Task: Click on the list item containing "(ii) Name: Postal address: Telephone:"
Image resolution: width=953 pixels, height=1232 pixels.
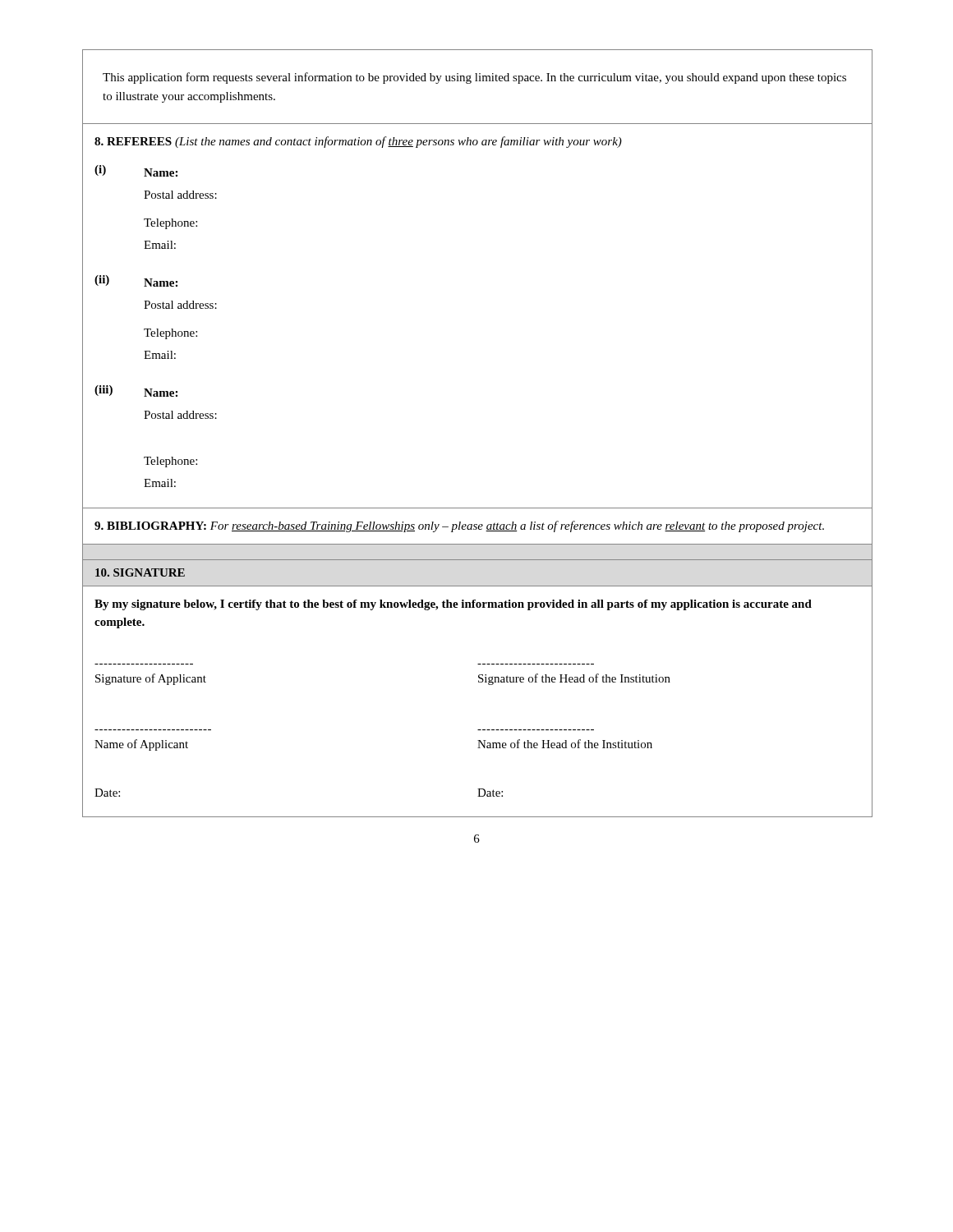Action: pyautogui.click(x=159, y=281)
